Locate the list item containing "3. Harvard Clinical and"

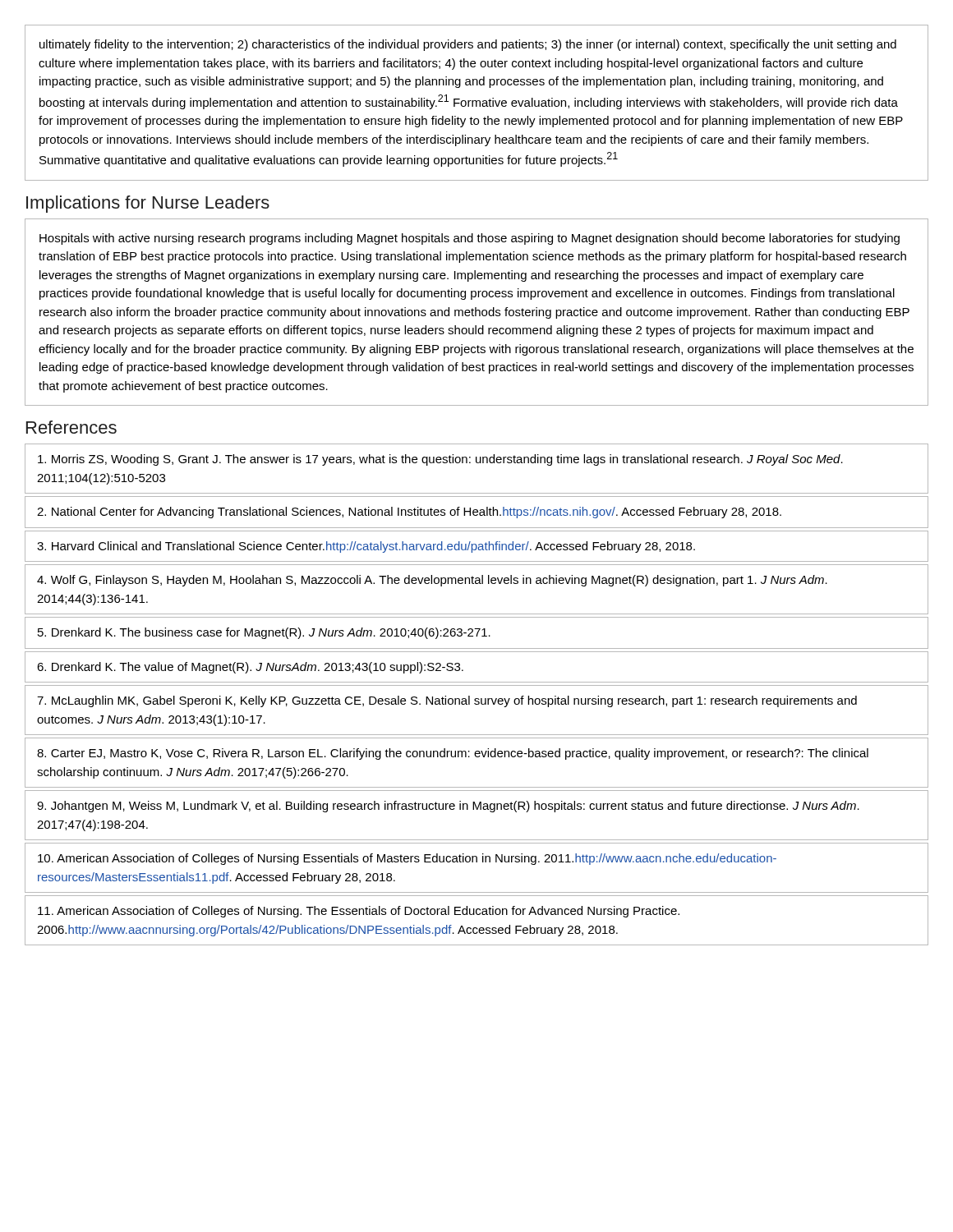tap(366, 545)
